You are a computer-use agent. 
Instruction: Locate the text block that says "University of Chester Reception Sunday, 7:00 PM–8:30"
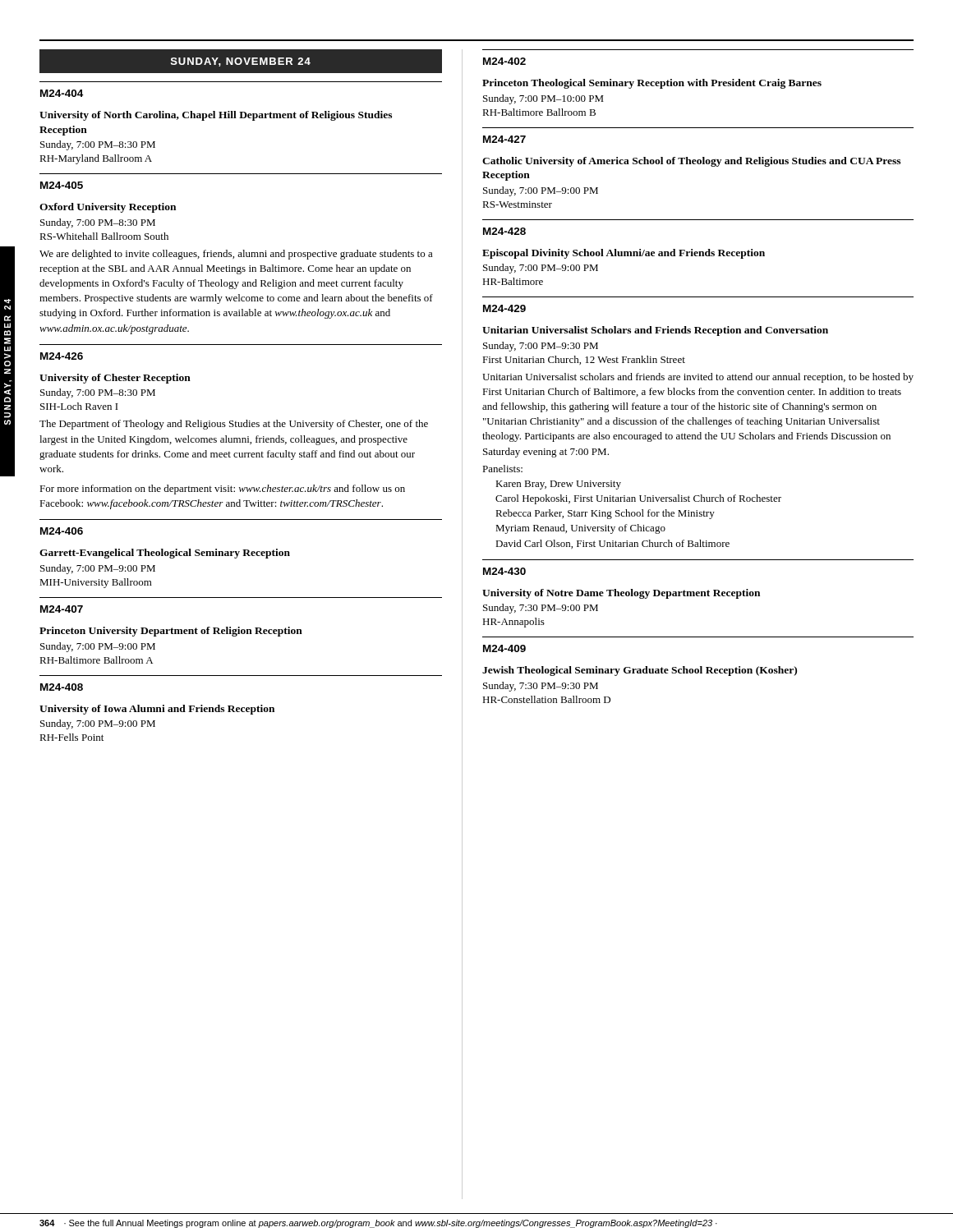click(x=241, y=441)
